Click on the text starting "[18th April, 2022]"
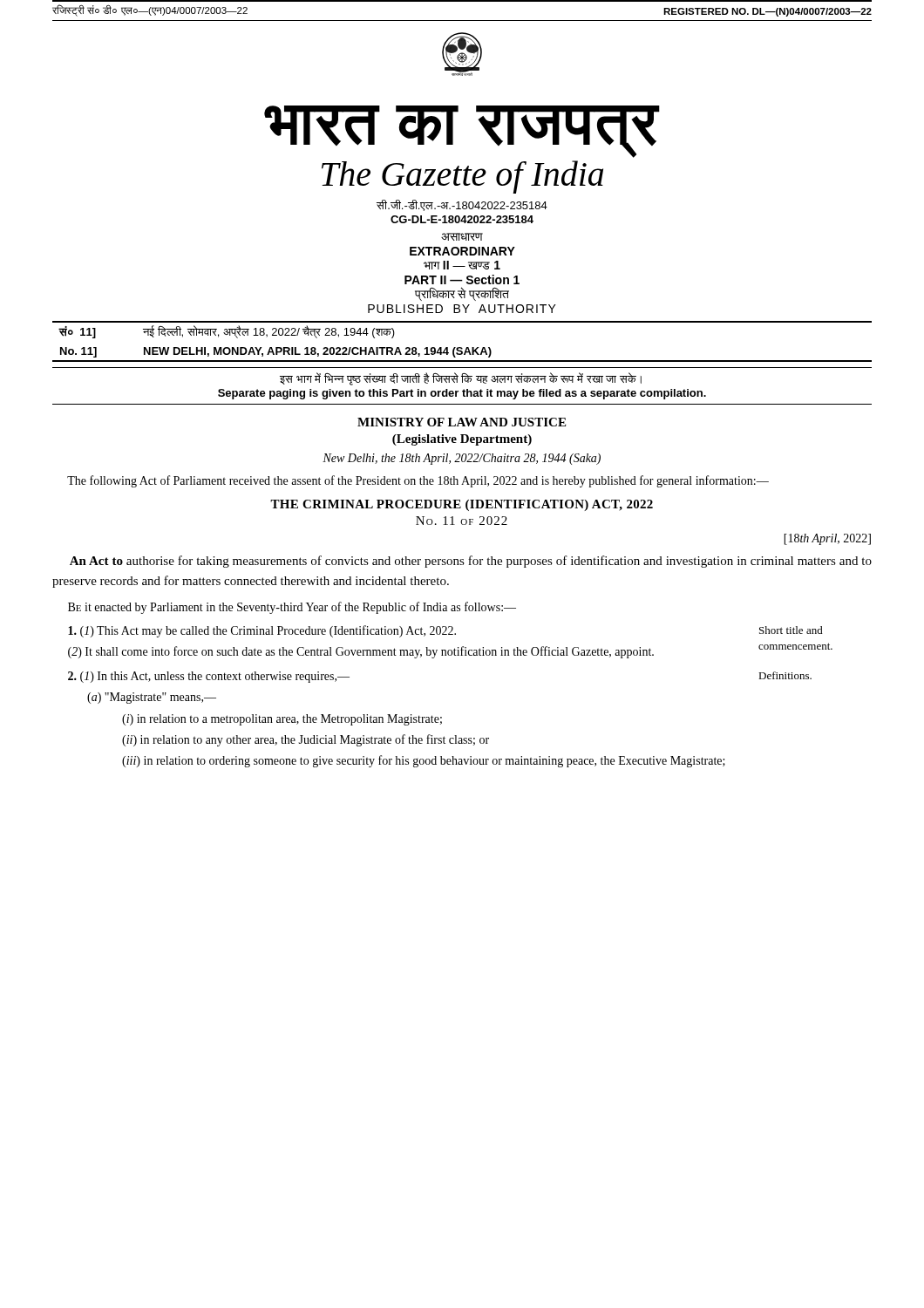Image resolution: width=924 pixels, height=1308 pixels. (828, 539)
